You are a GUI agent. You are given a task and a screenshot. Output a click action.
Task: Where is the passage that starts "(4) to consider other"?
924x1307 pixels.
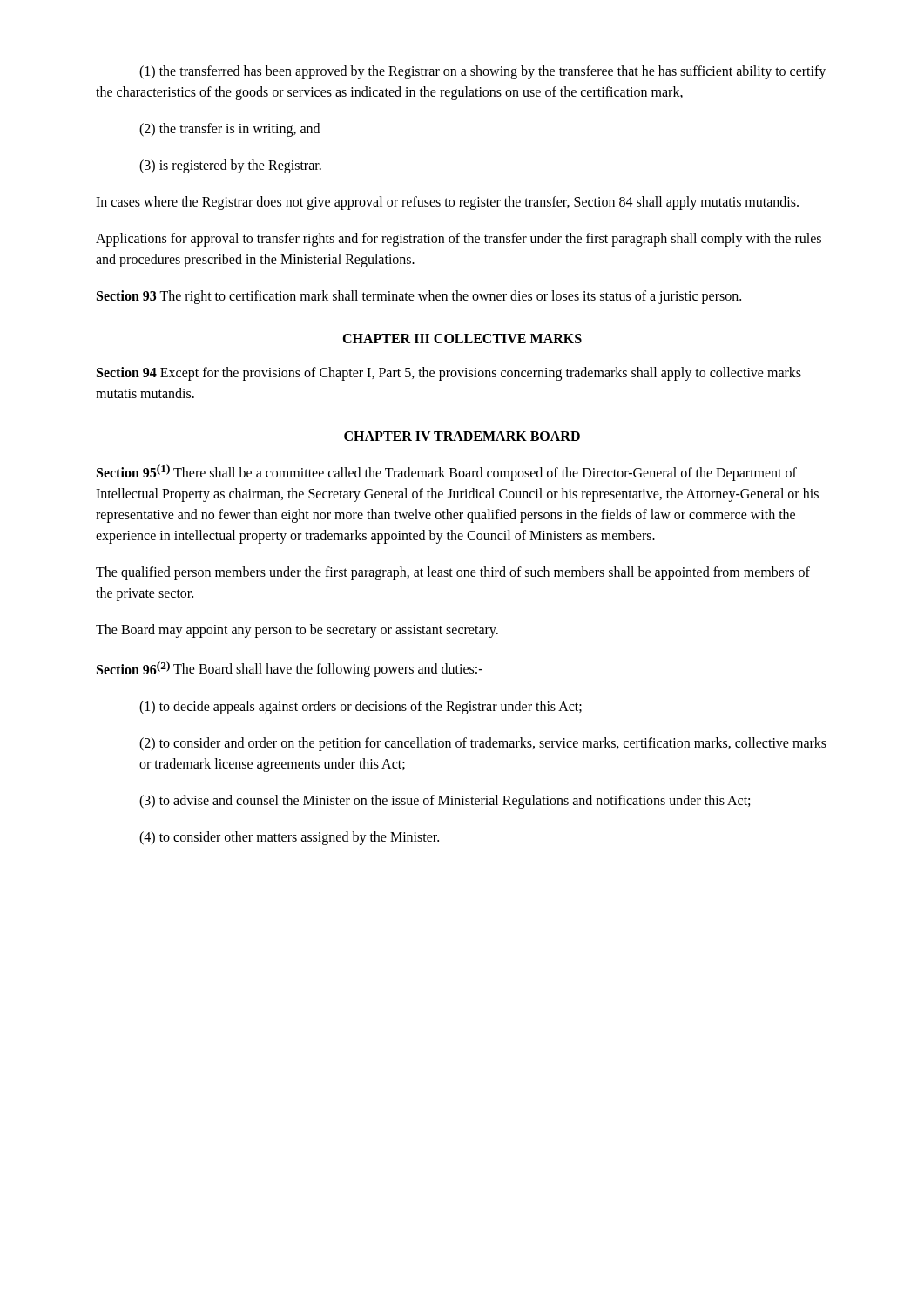click(290, 837)
